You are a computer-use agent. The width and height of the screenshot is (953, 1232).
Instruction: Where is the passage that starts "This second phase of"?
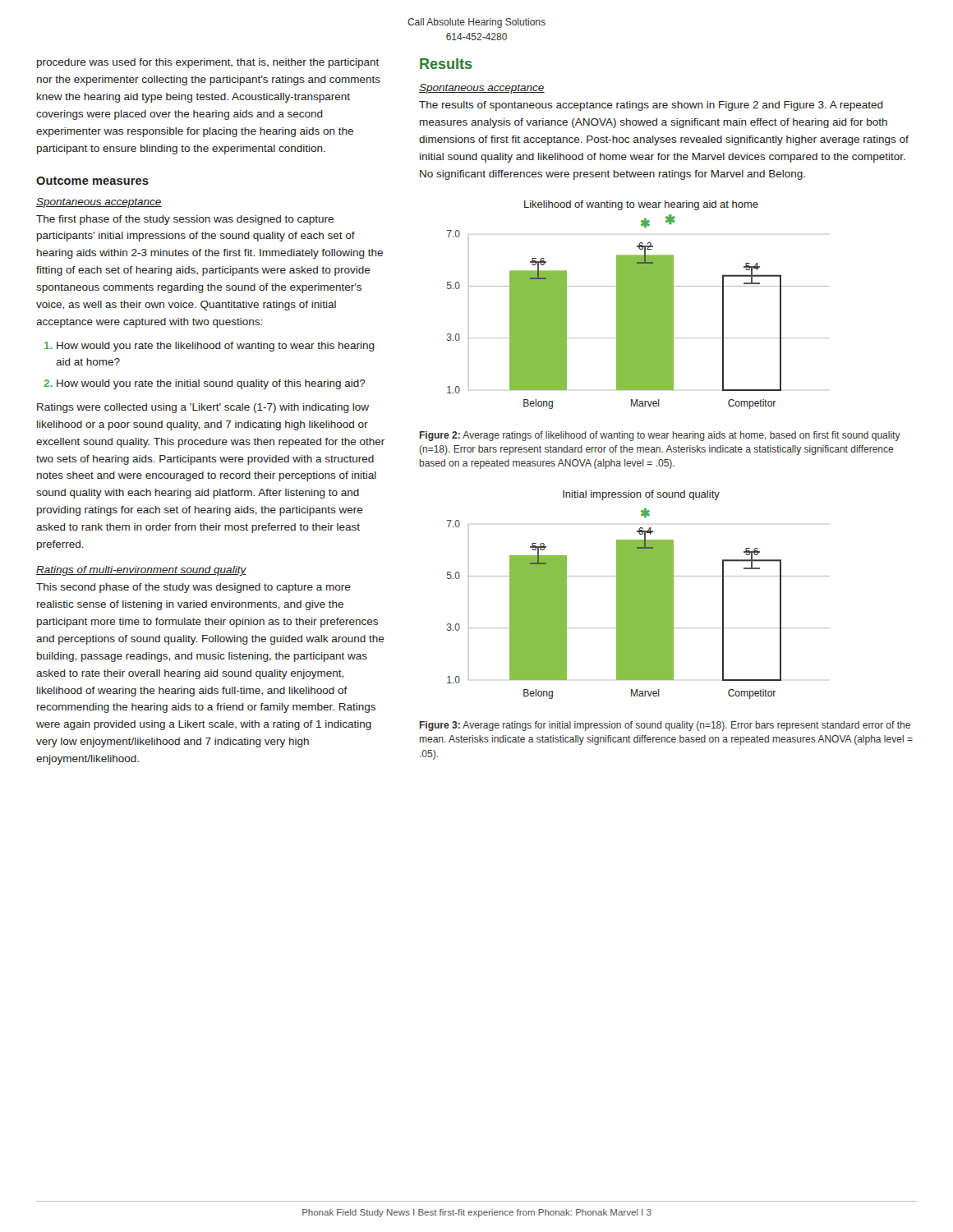pyautogui.click(x=213, y=674)
